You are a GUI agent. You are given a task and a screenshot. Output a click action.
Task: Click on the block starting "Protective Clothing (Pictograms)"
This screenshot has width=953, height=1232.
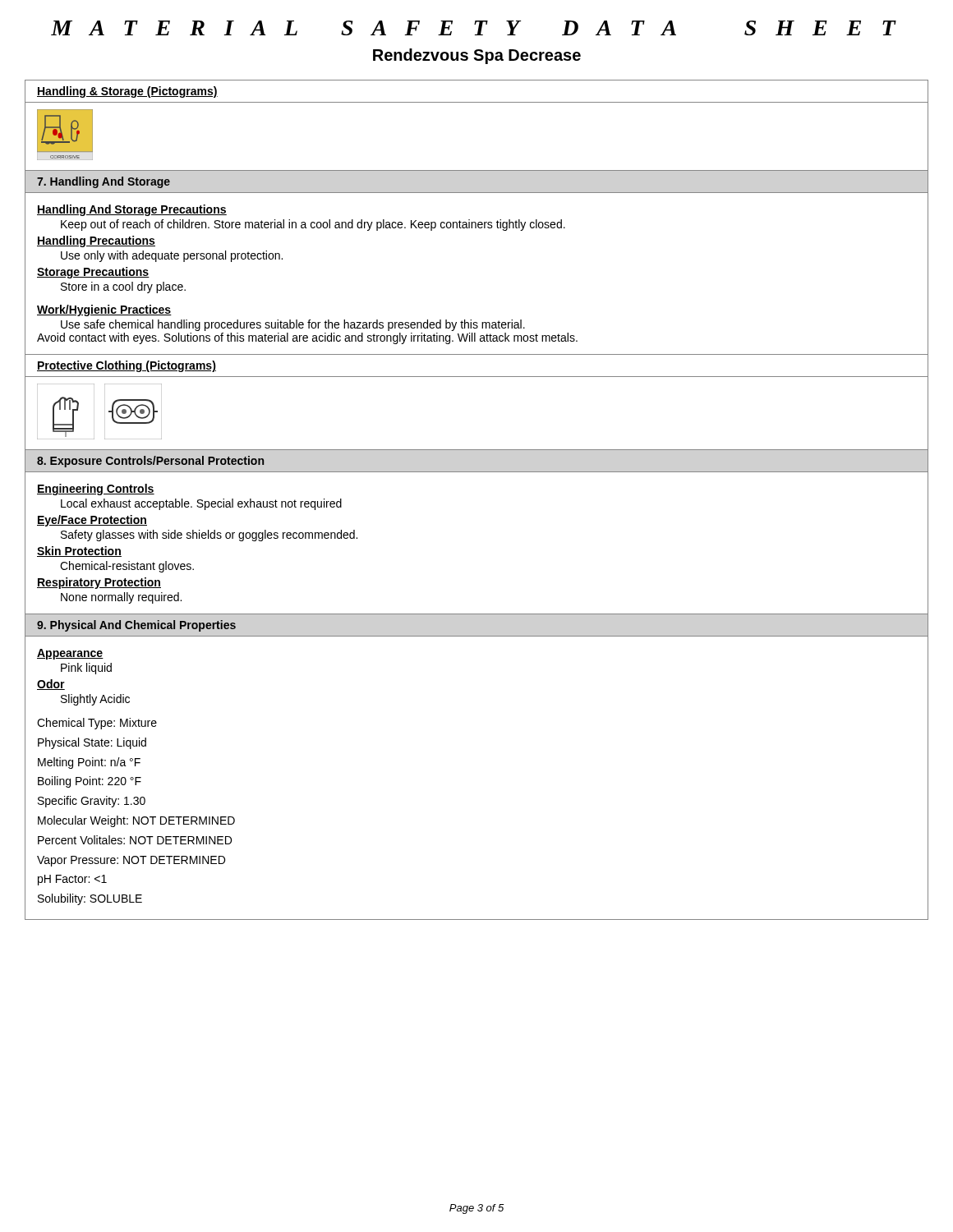(126, 365)
